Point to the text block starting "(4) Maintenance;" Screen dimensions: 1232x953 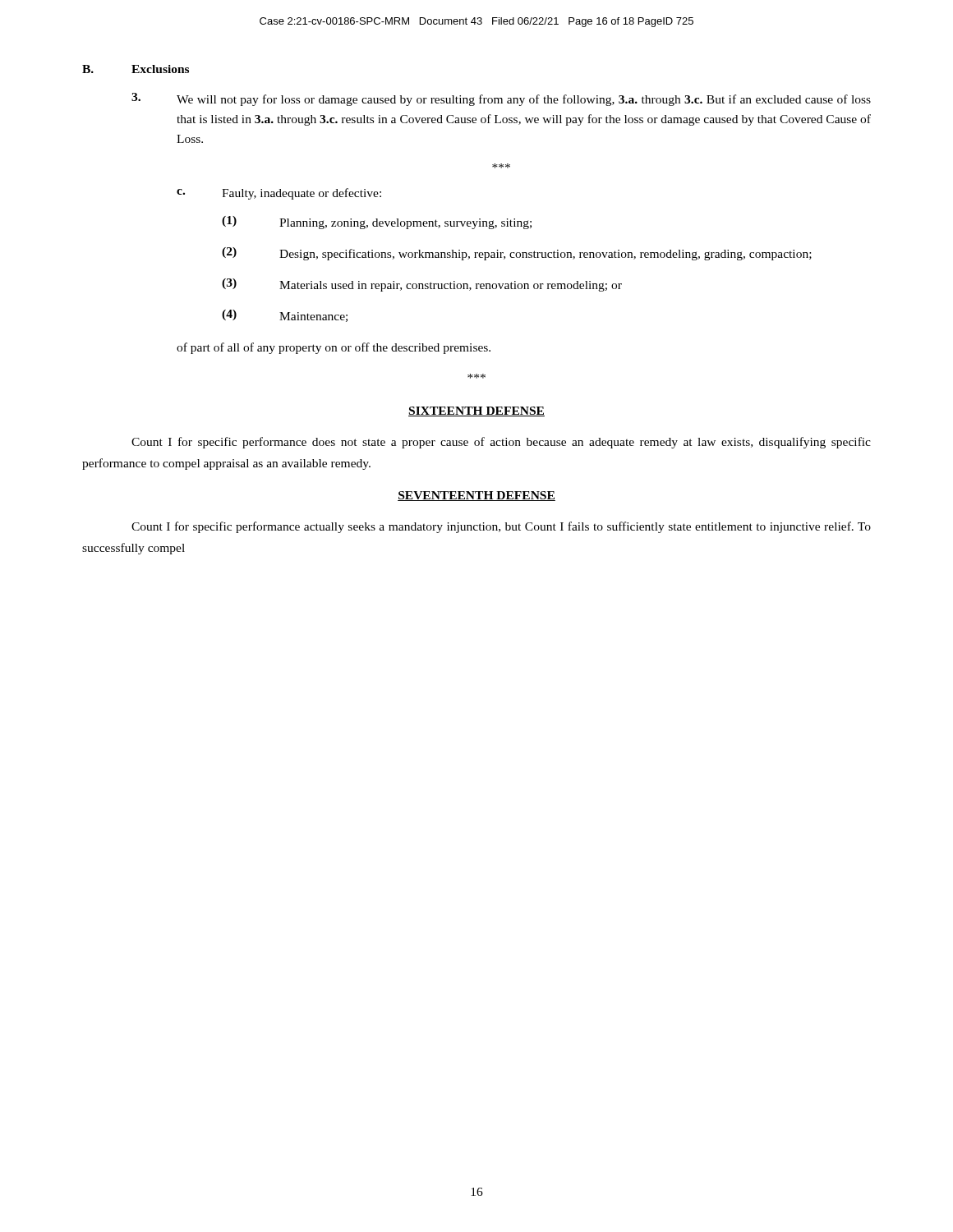(285, 316)
